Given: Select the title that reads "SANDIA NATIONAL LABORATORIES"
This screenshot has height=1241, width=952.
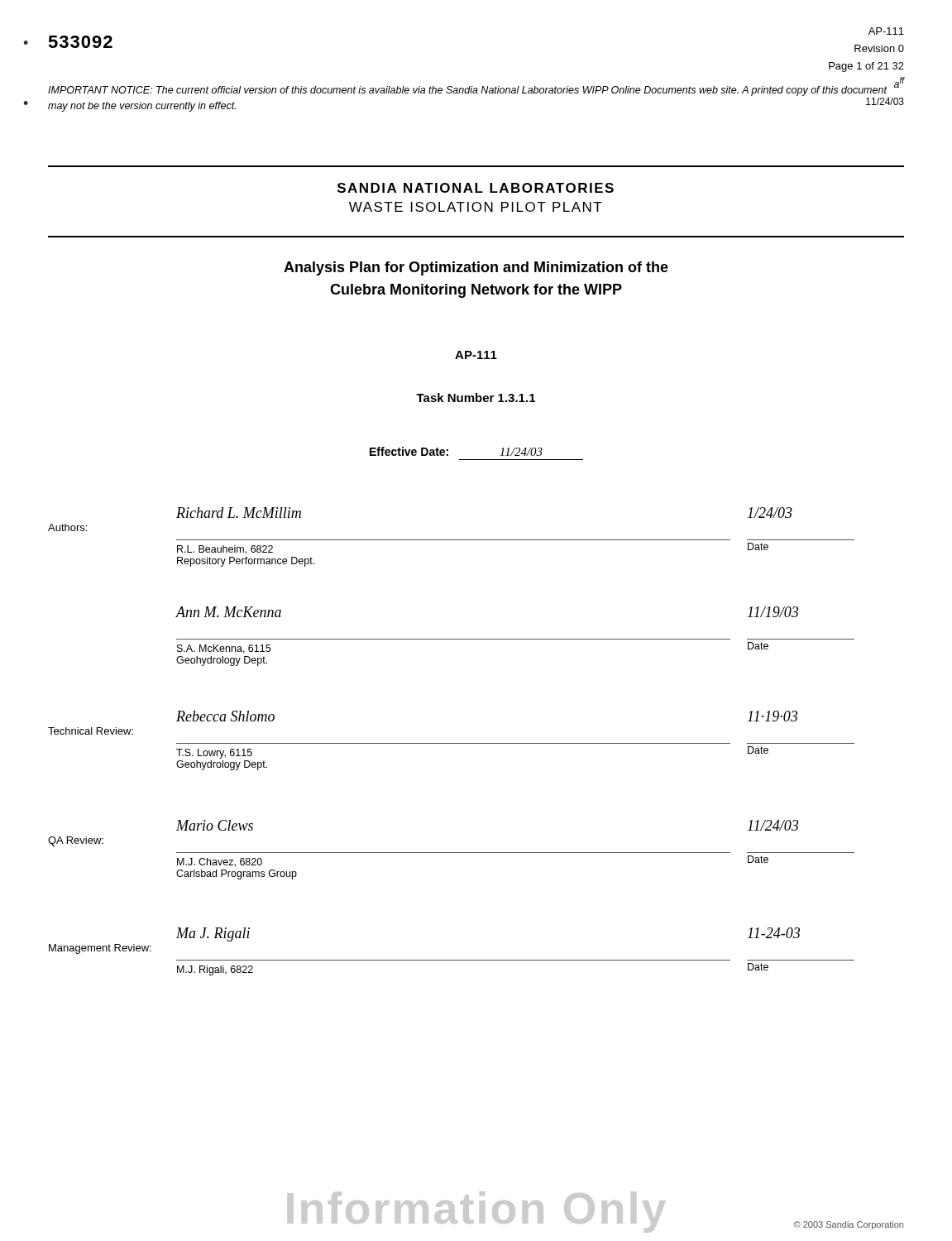Looking at the screenshot, I should point(476,198).
